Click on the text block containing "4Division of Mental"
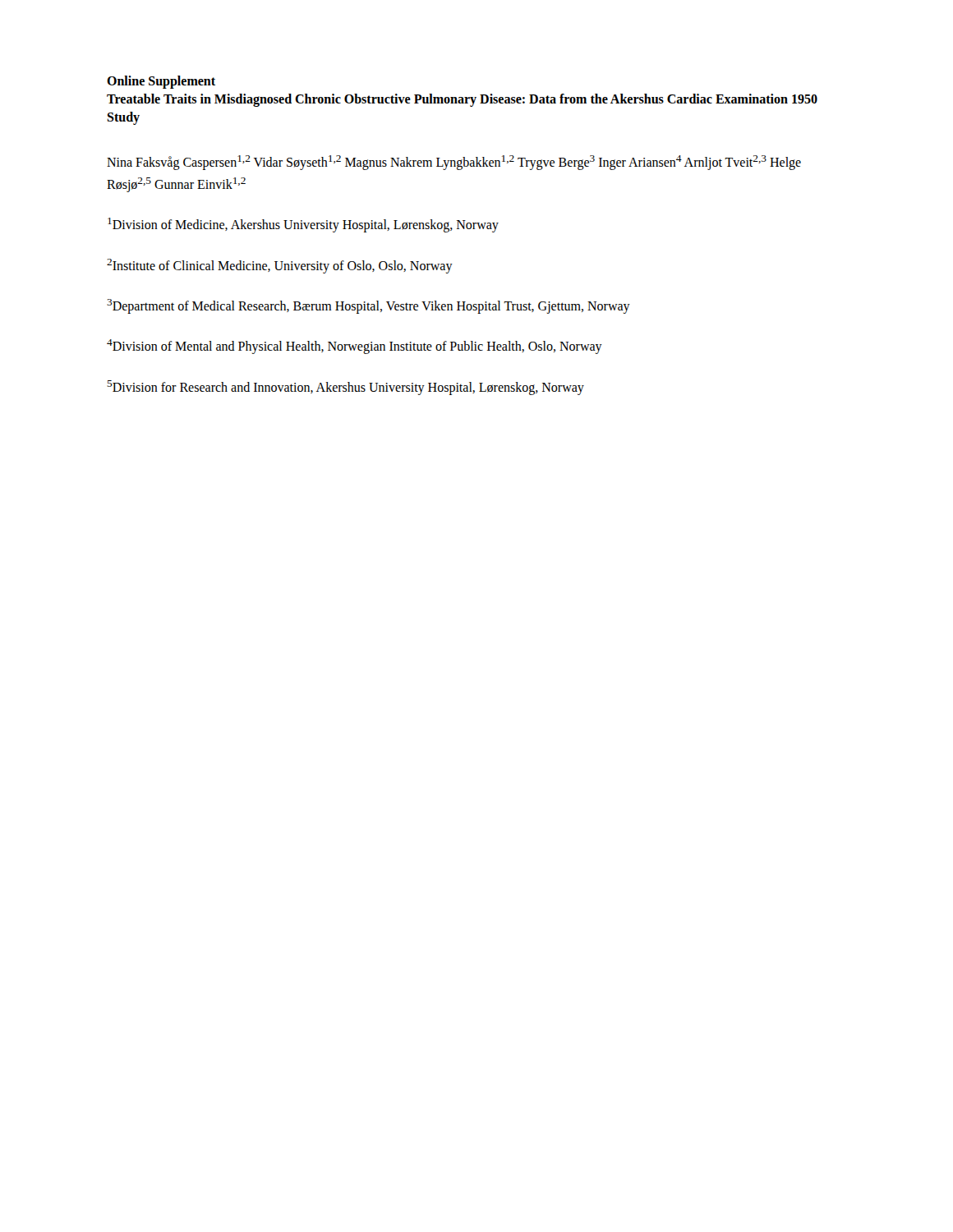Viewport: 953px width, 1232px height. coord(354,345)
